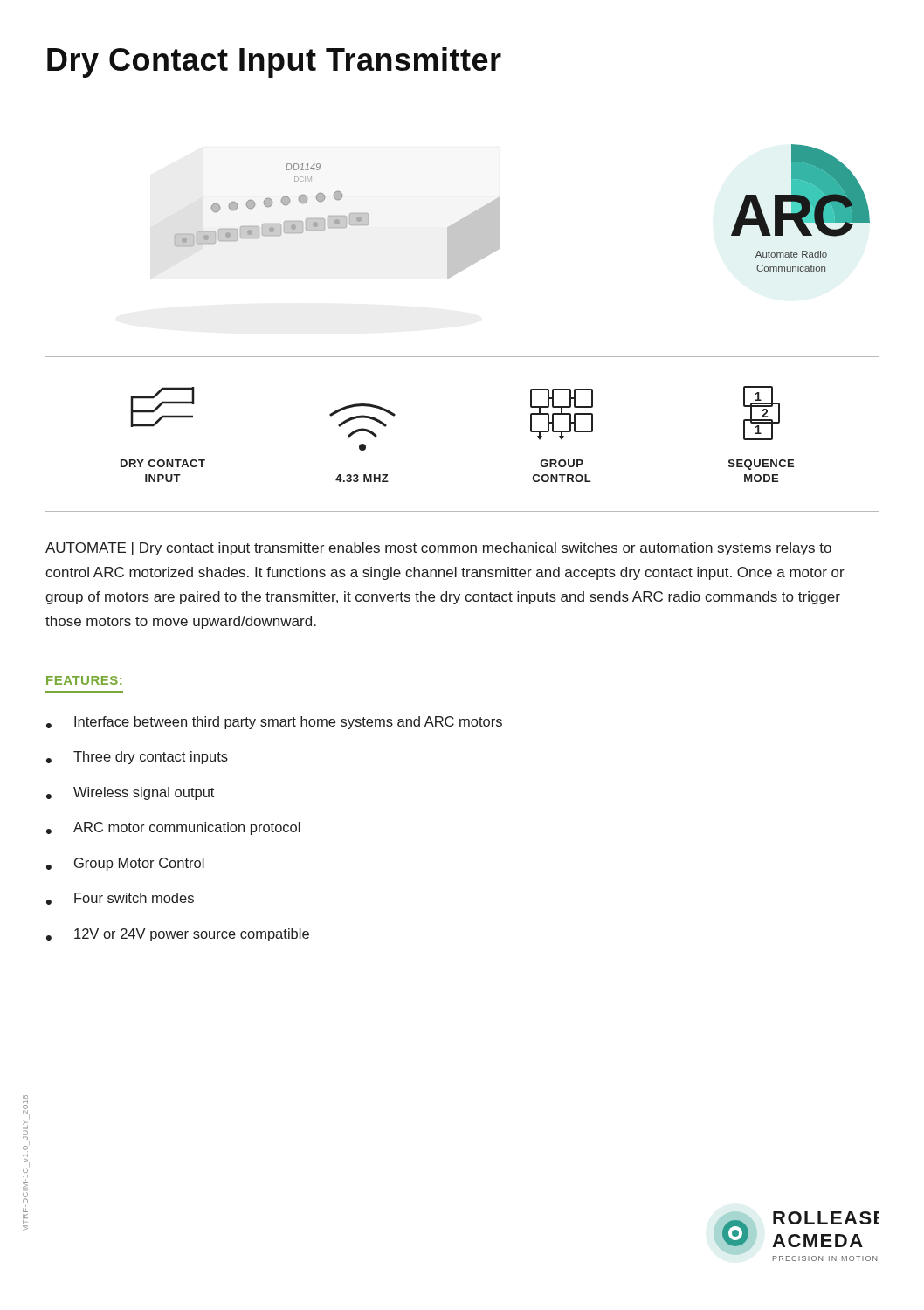Locate the text "• Three dry contact inputs"
This screenshot has width=924, height=1310.
click(137, 761)
